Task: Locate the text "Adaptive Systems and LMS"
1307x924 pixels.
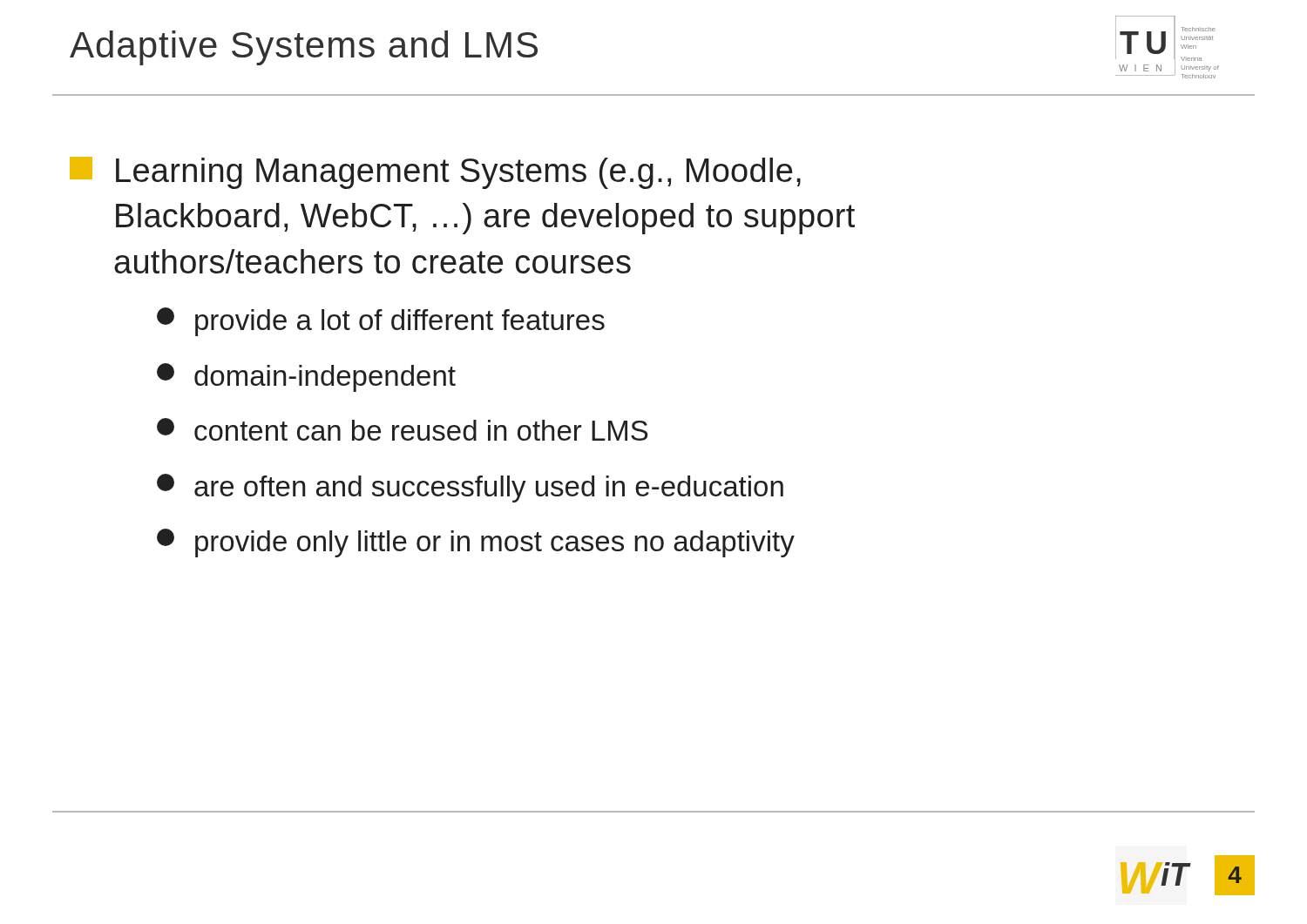Action: 305,45
